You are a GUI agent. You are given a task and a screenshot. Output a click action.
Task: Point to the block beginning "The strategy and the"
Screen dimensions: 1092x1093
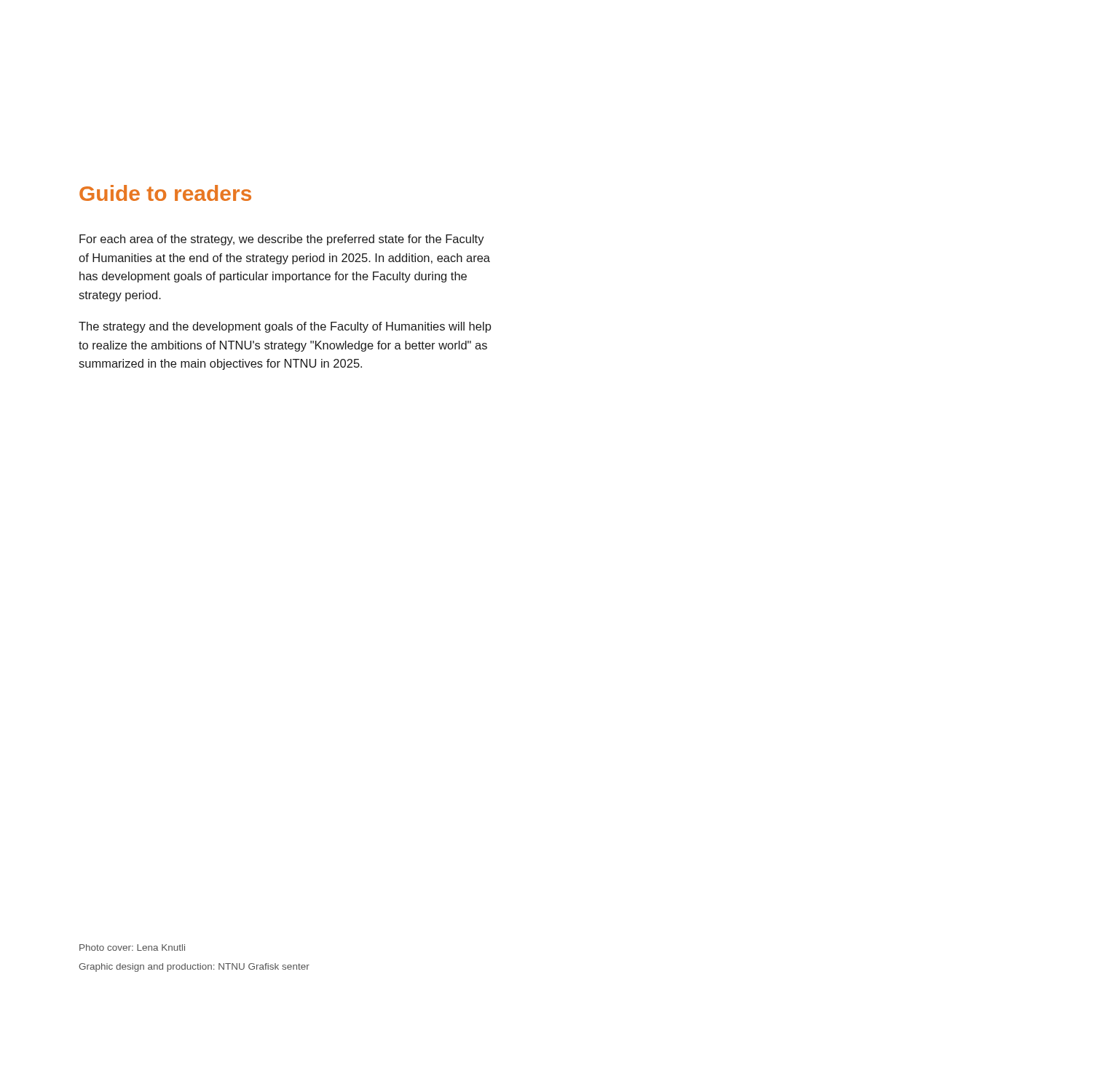click(285, 345)
